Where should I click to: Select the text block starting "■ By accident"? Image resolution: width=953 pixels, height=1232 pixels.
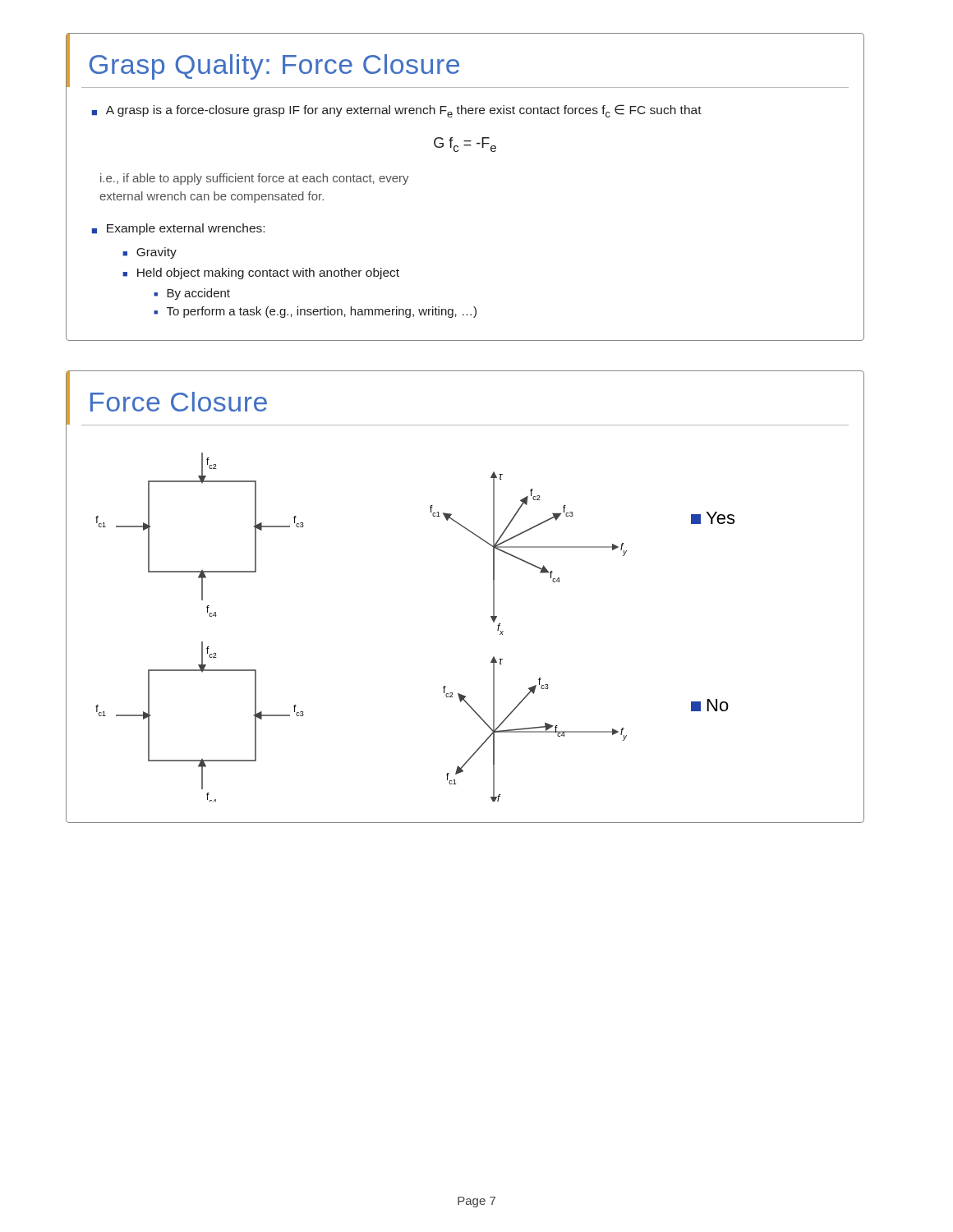coord(192,293)
